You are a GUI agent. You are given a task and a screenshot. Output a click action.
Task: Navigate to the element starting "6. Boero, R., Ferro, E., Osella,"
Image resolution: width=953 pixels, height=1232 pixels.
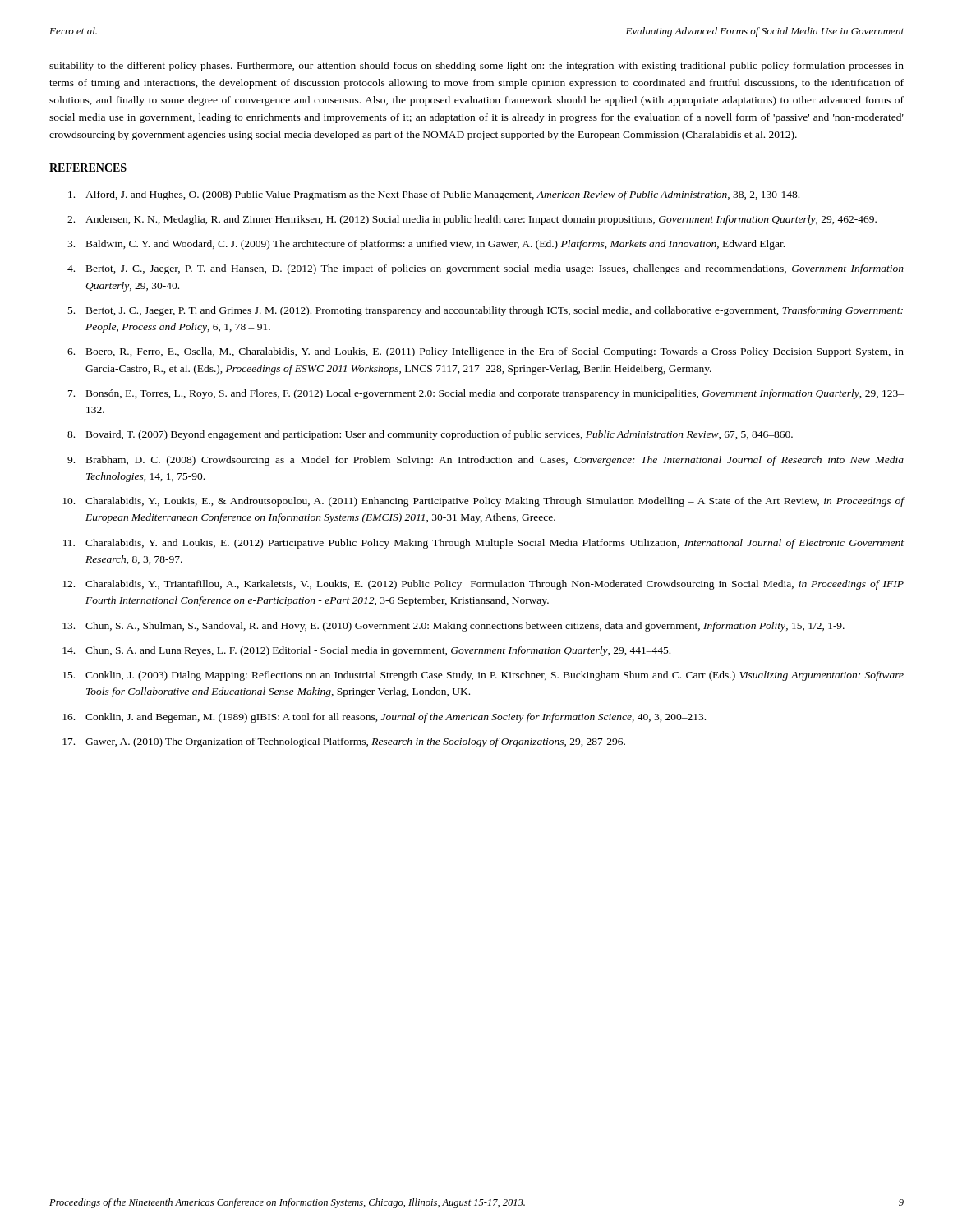(x=476, y=360)
